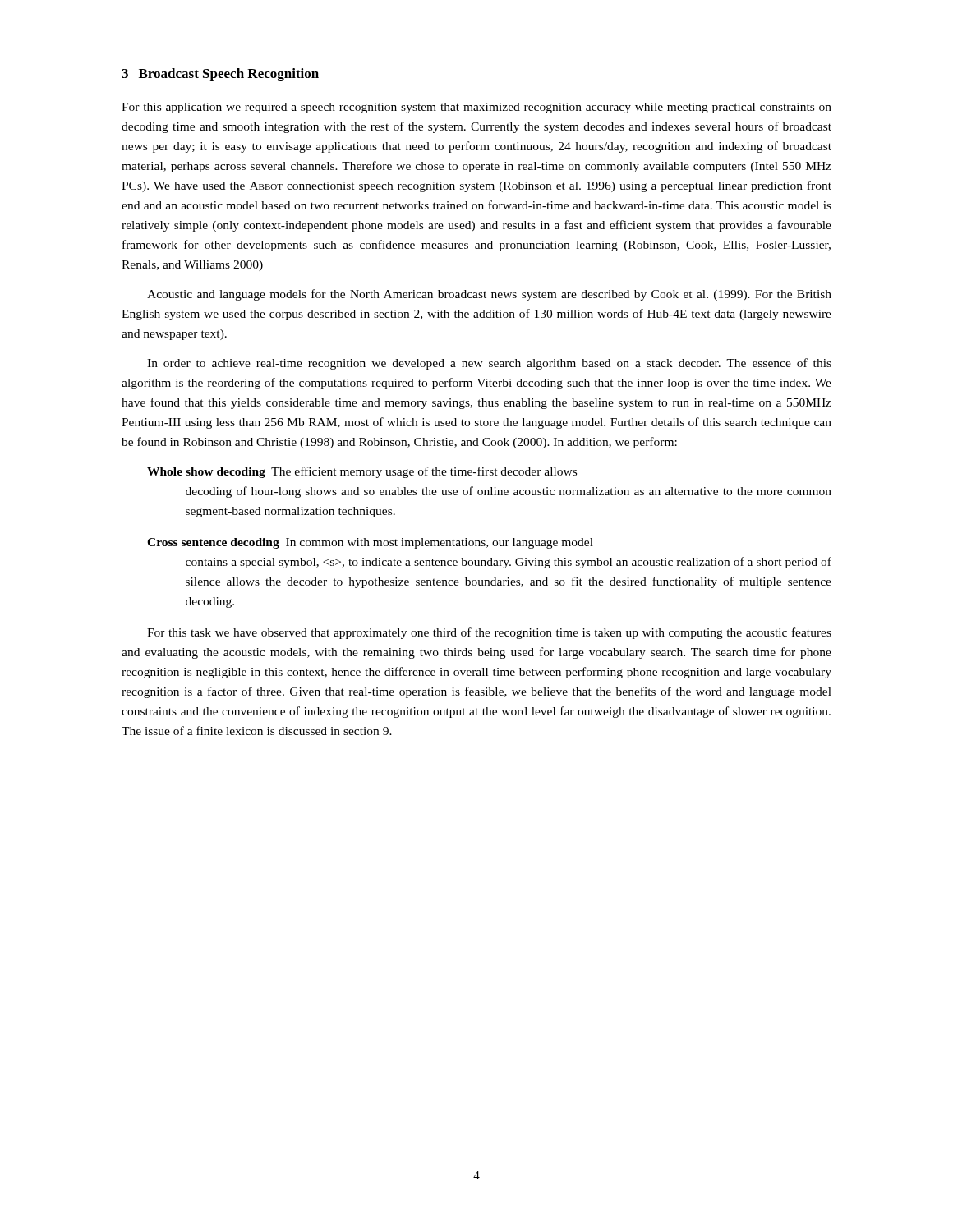Image resolution: width=953 pixels, height=1232 pixels.
Task: Locate the block starting "In order to achieve real-time recognition we developed"
Action: [x=476, y=403]
